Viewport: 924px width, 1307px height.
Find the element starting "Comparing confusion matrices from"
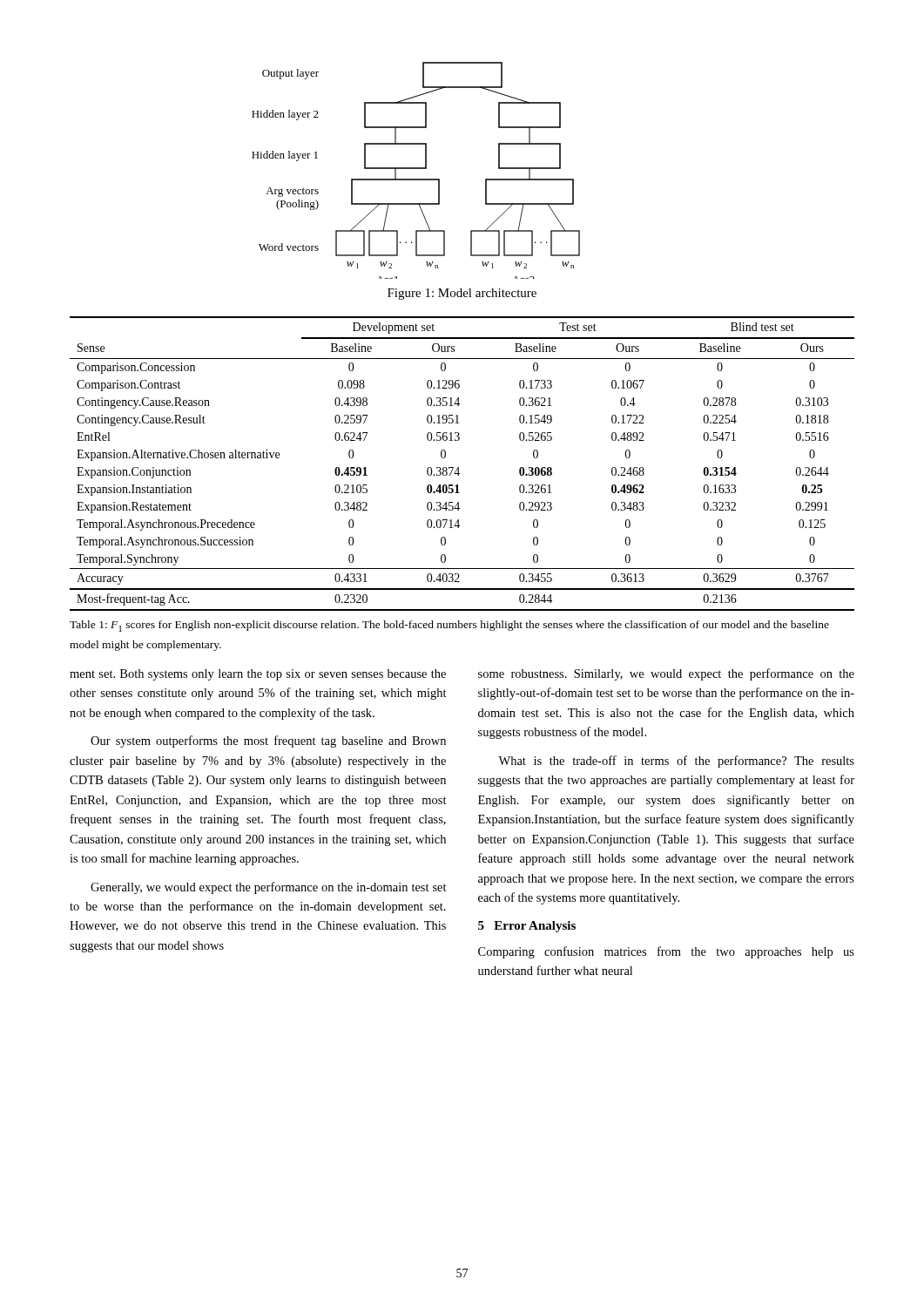click(x=666, y=961)
